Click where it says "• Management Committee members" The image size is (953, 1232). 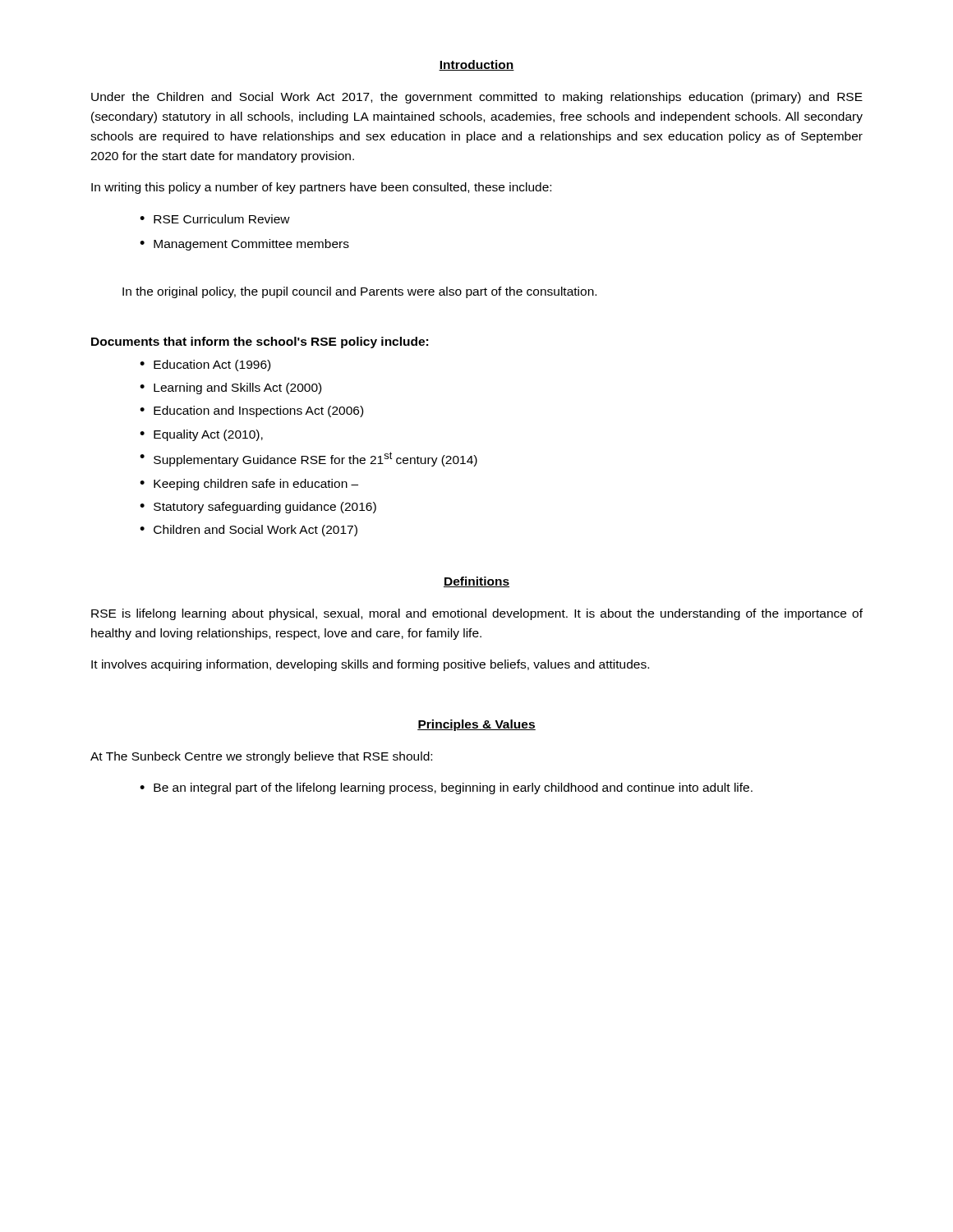[x=244, y=244]
